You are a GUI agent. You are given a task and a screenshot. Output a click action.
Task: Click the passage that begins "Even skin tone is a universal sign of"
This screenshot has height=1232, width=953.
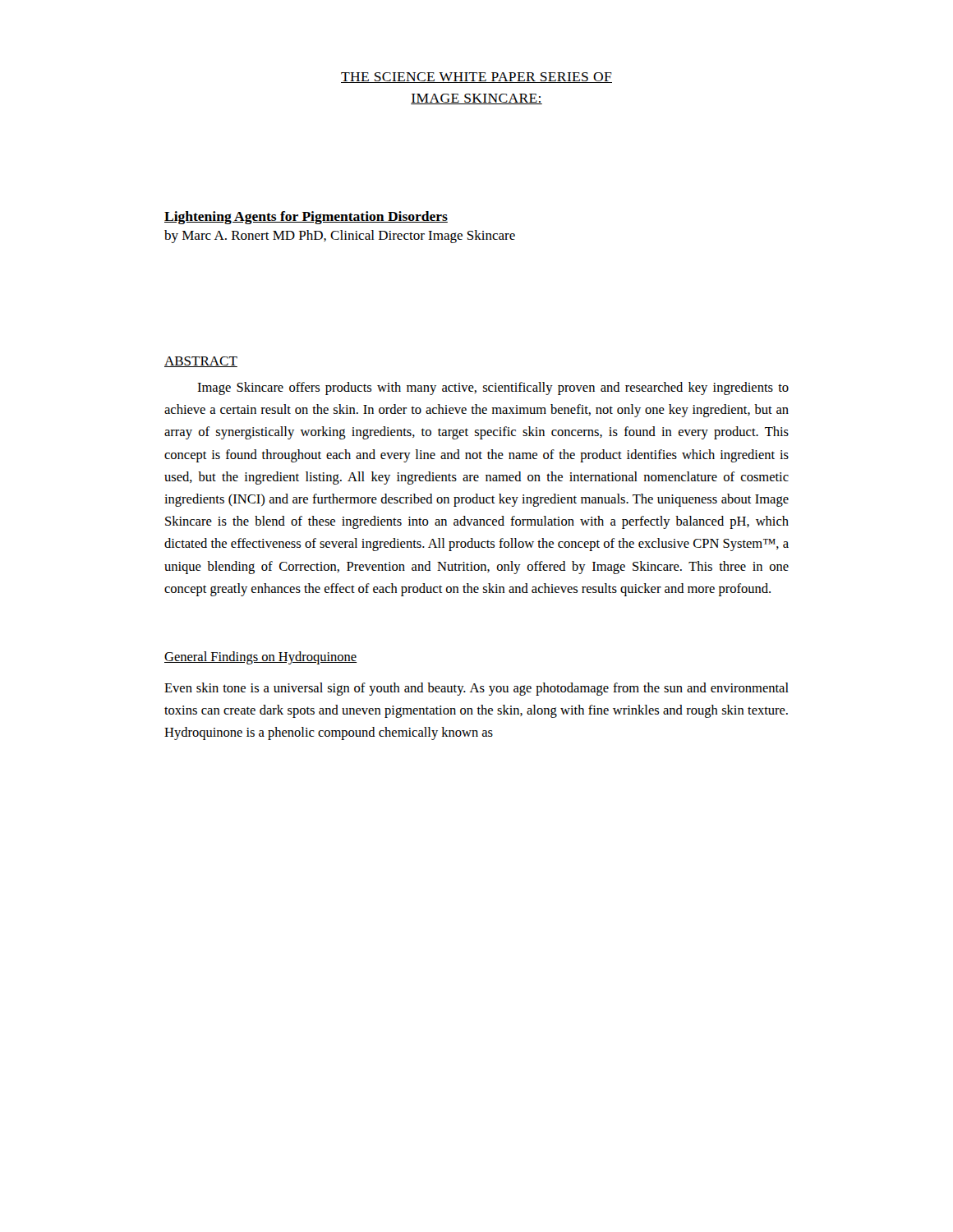(476, 710)
